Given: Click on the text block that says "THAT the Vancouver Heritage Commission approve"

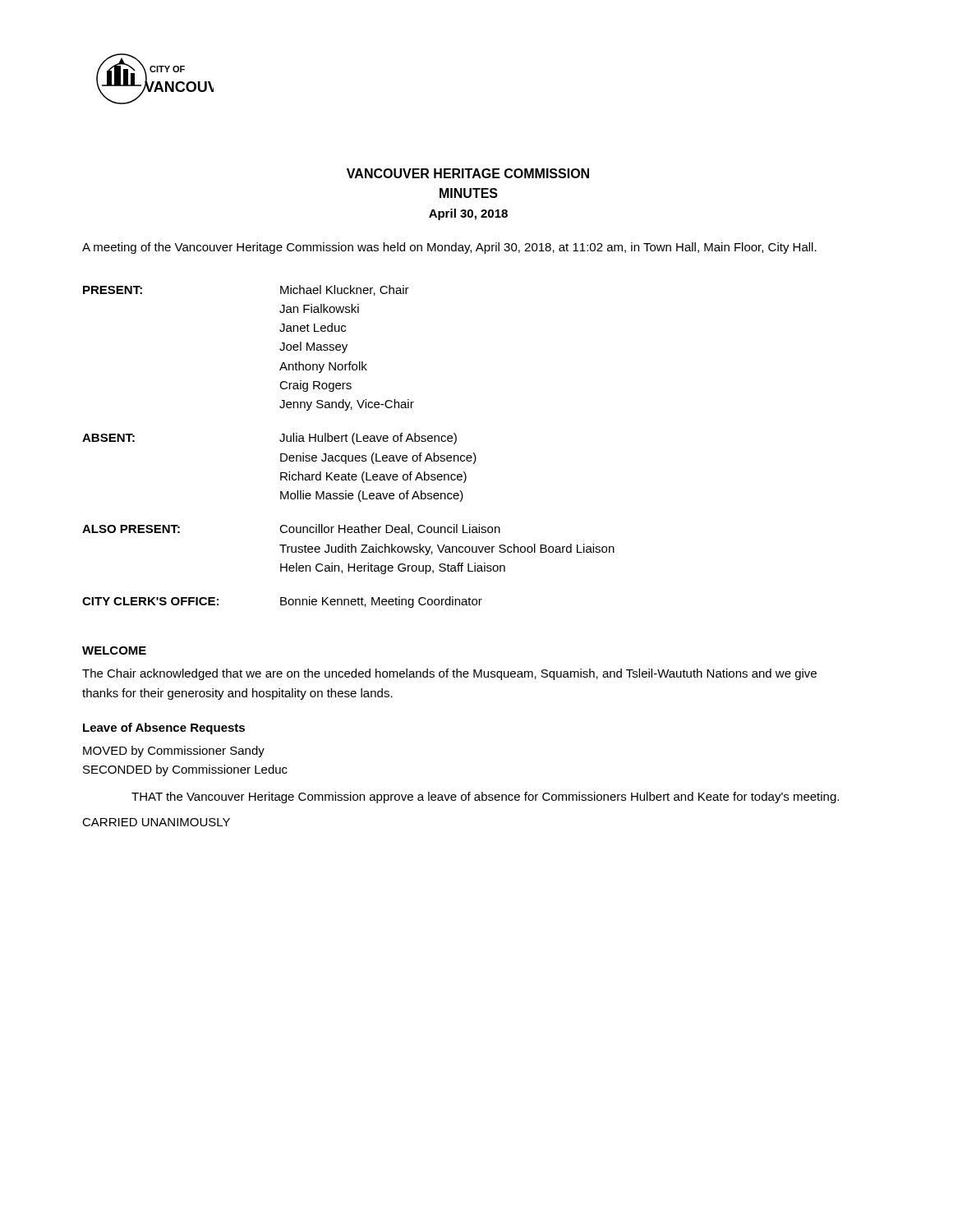Looking at the screenshot, I should click(x=486, y=796).
